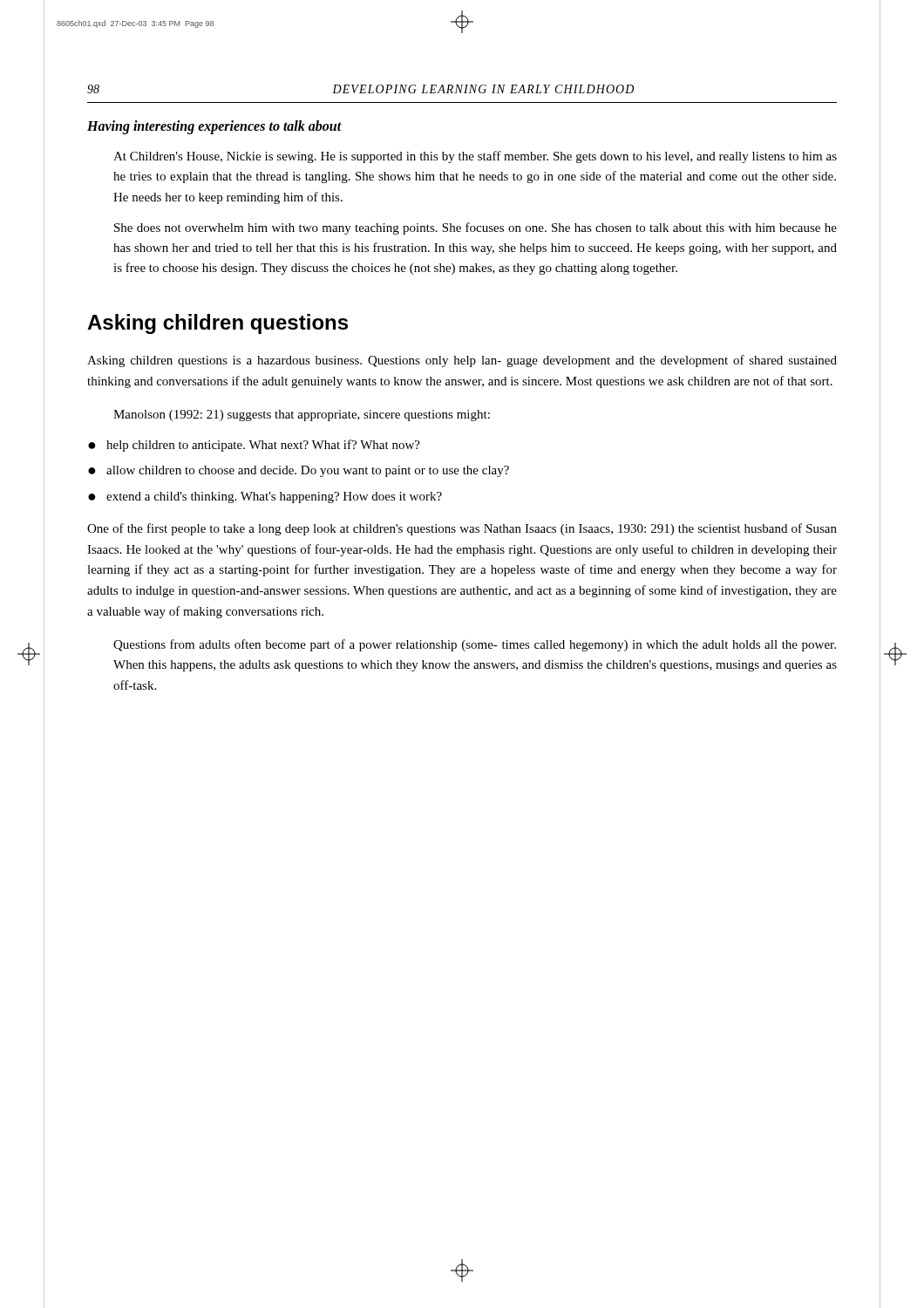
Task: Where is the passage that starts "At Children's House, Nickie"?
Action: pos(475,176)
